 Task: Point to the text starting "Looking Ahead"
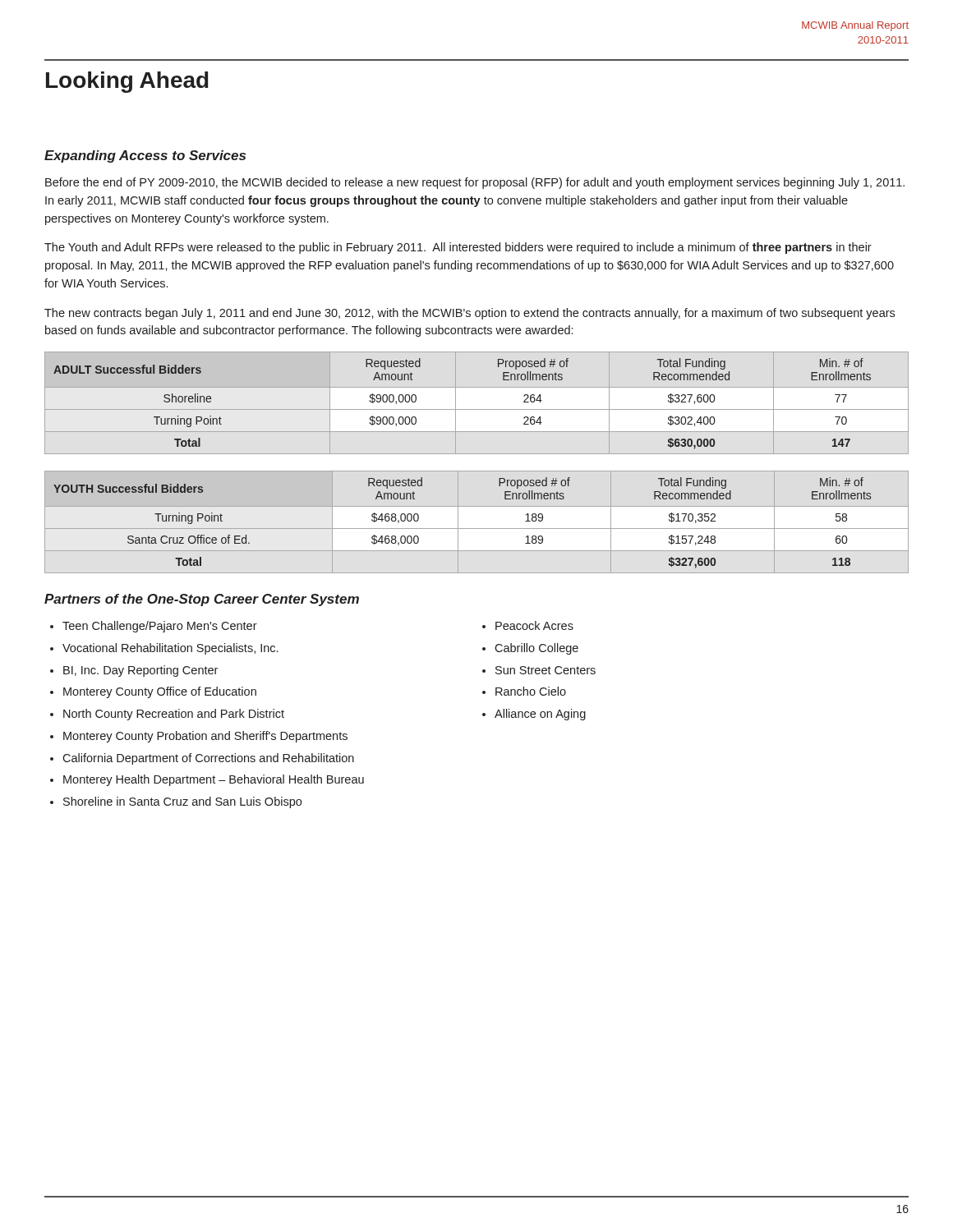(127, 82)
